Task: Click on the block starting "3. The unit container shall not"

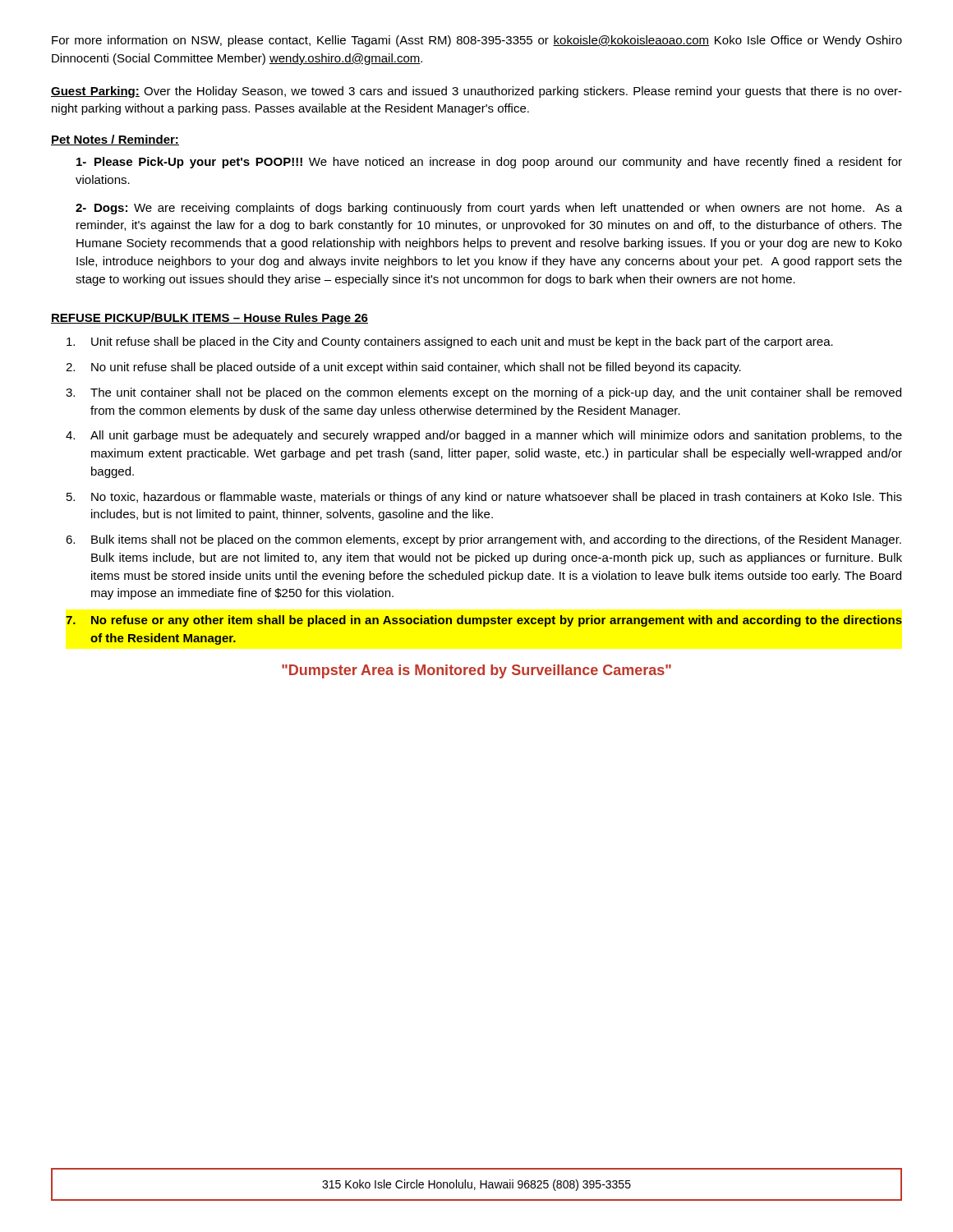Action: [484, 401]
